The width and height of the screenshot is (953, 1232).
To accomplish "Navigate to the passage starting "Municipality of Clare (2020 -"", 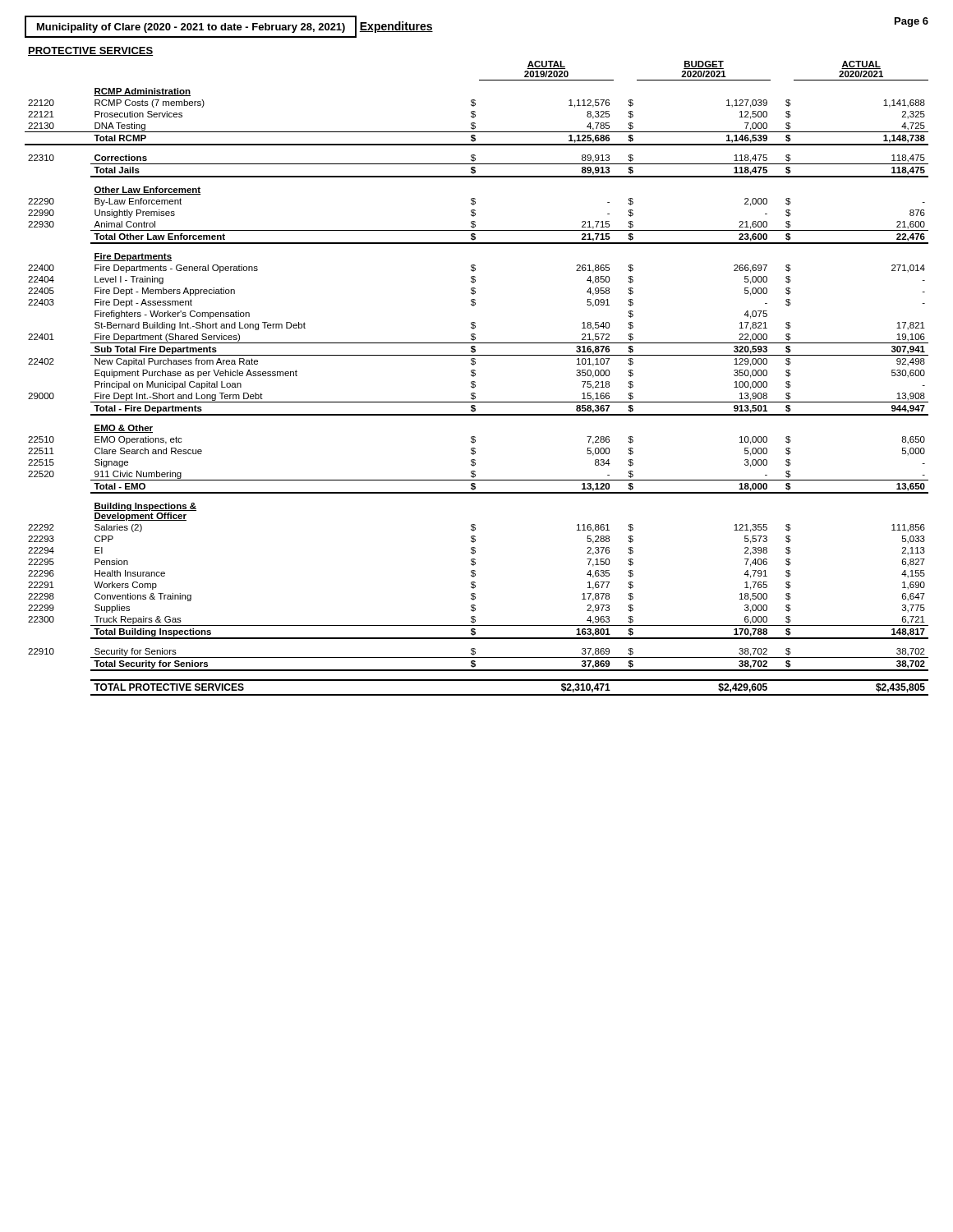I will click(191, 27).
